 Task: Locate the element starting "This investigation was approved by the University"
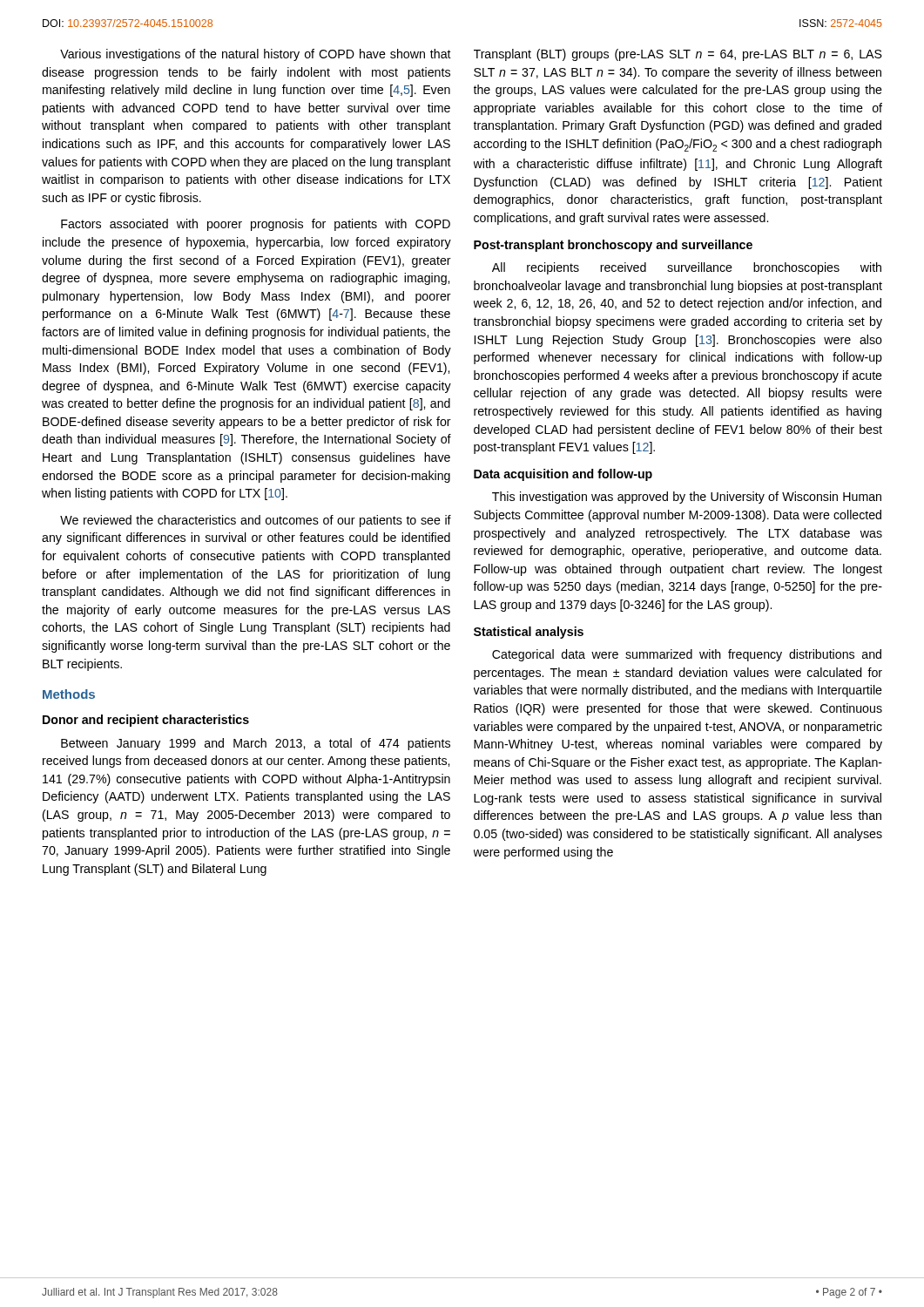(678, 551)
